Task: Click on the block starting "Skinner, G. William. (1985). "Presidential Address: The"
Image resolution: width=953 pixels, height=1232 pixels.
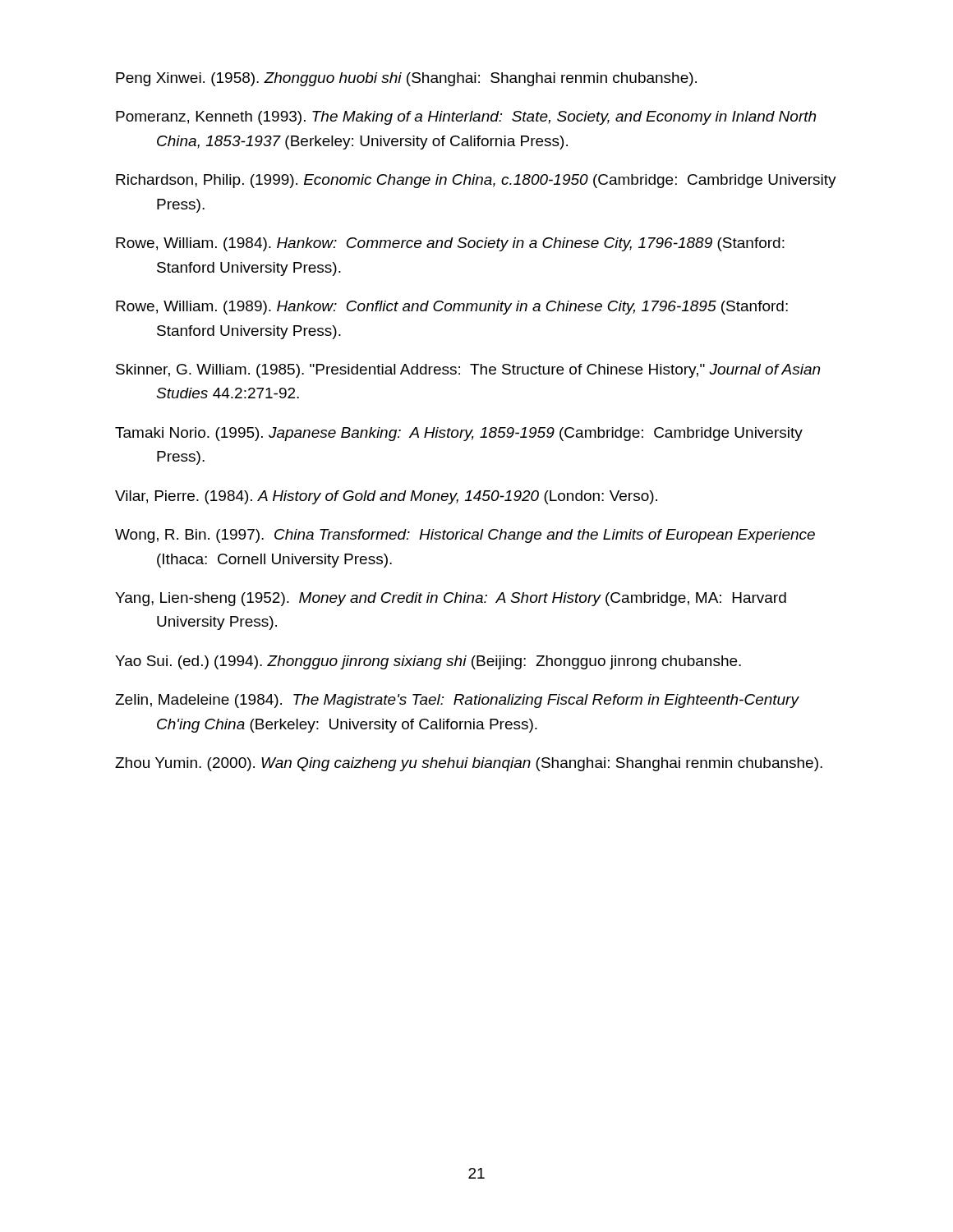Action: click(468, 381)
